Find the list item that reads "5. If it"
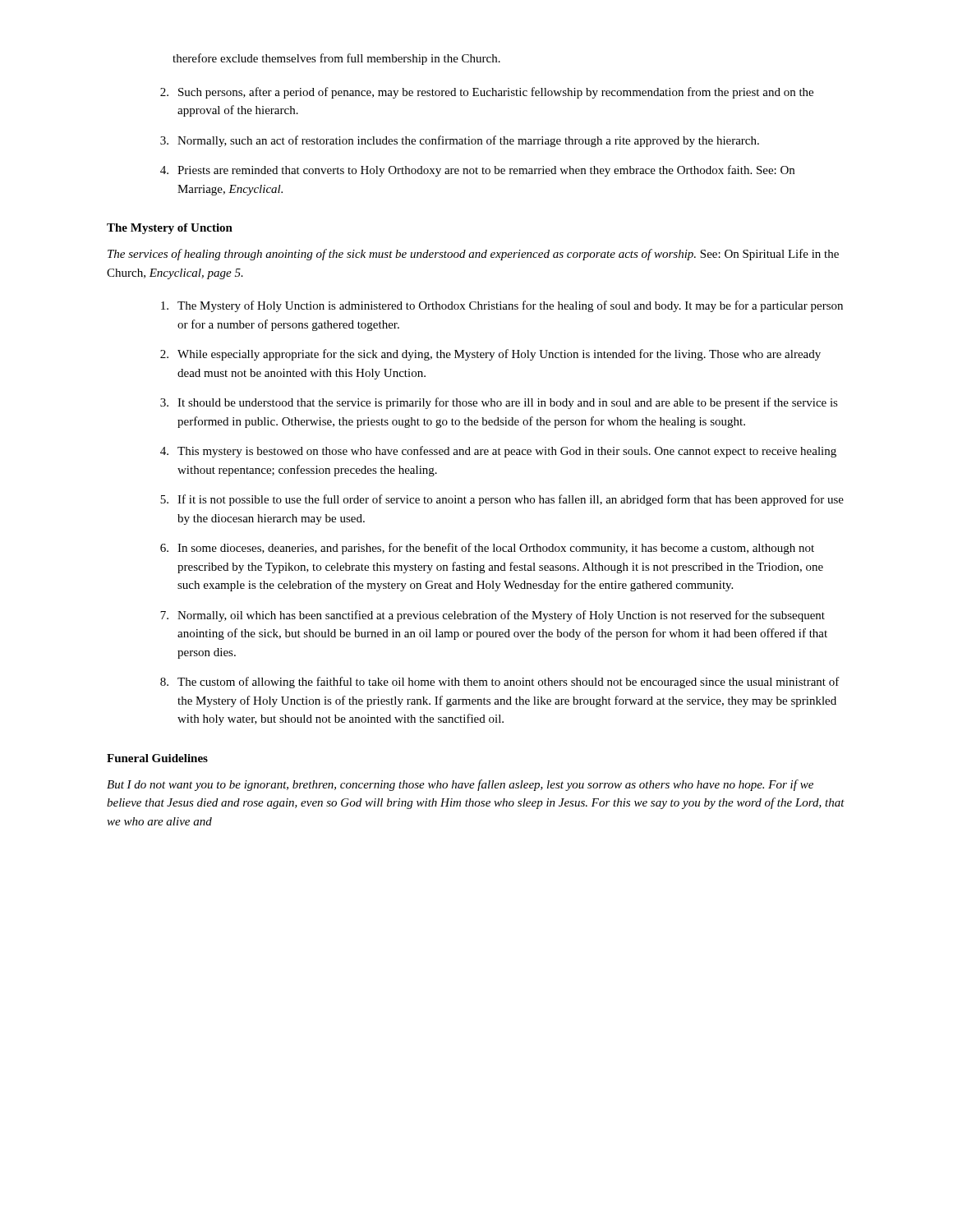Viewport: 953px width, 1232px height. click(493, 509)
